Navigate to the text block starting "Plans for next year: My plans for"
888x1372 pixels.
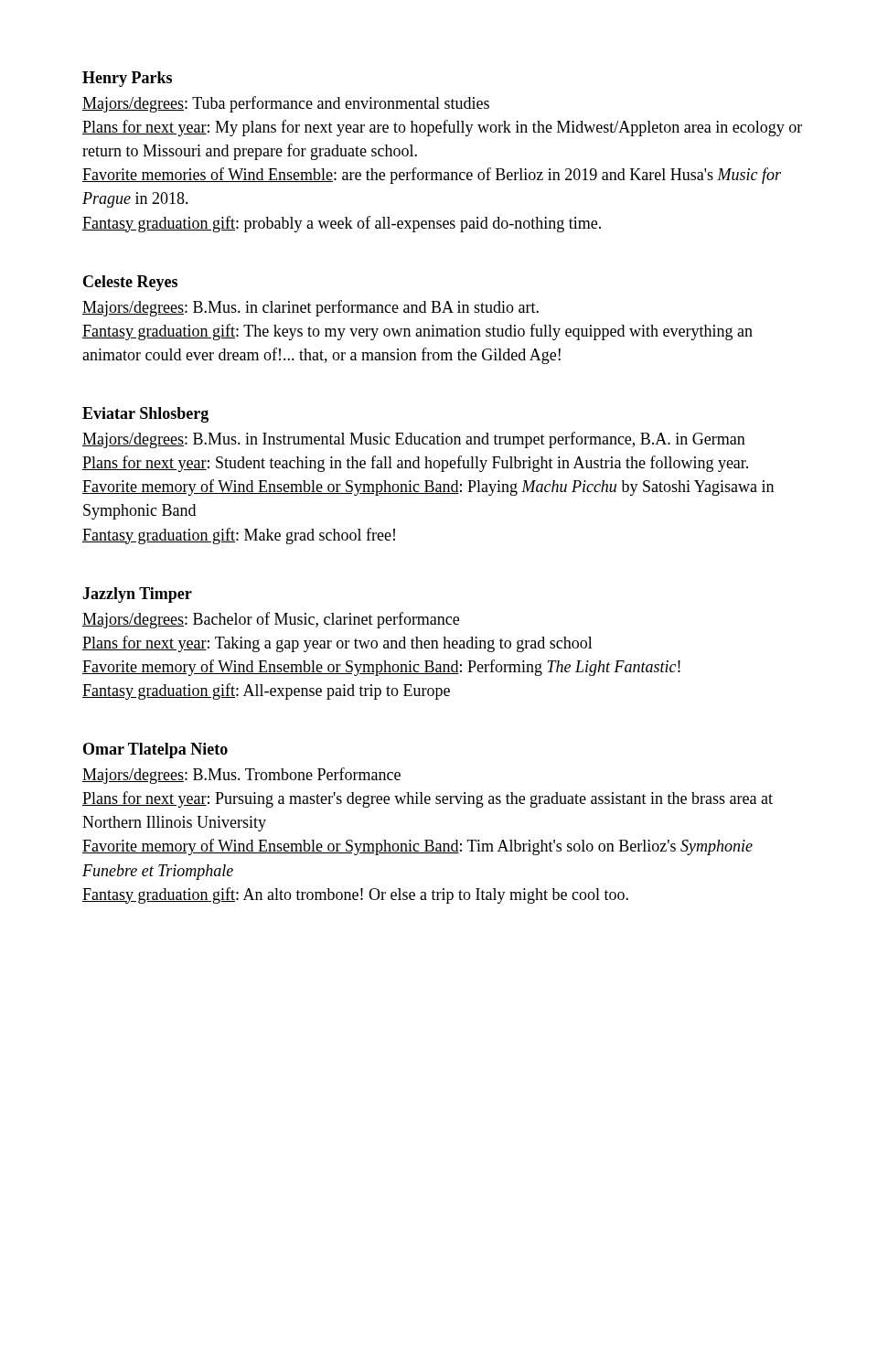click(442, 139)
